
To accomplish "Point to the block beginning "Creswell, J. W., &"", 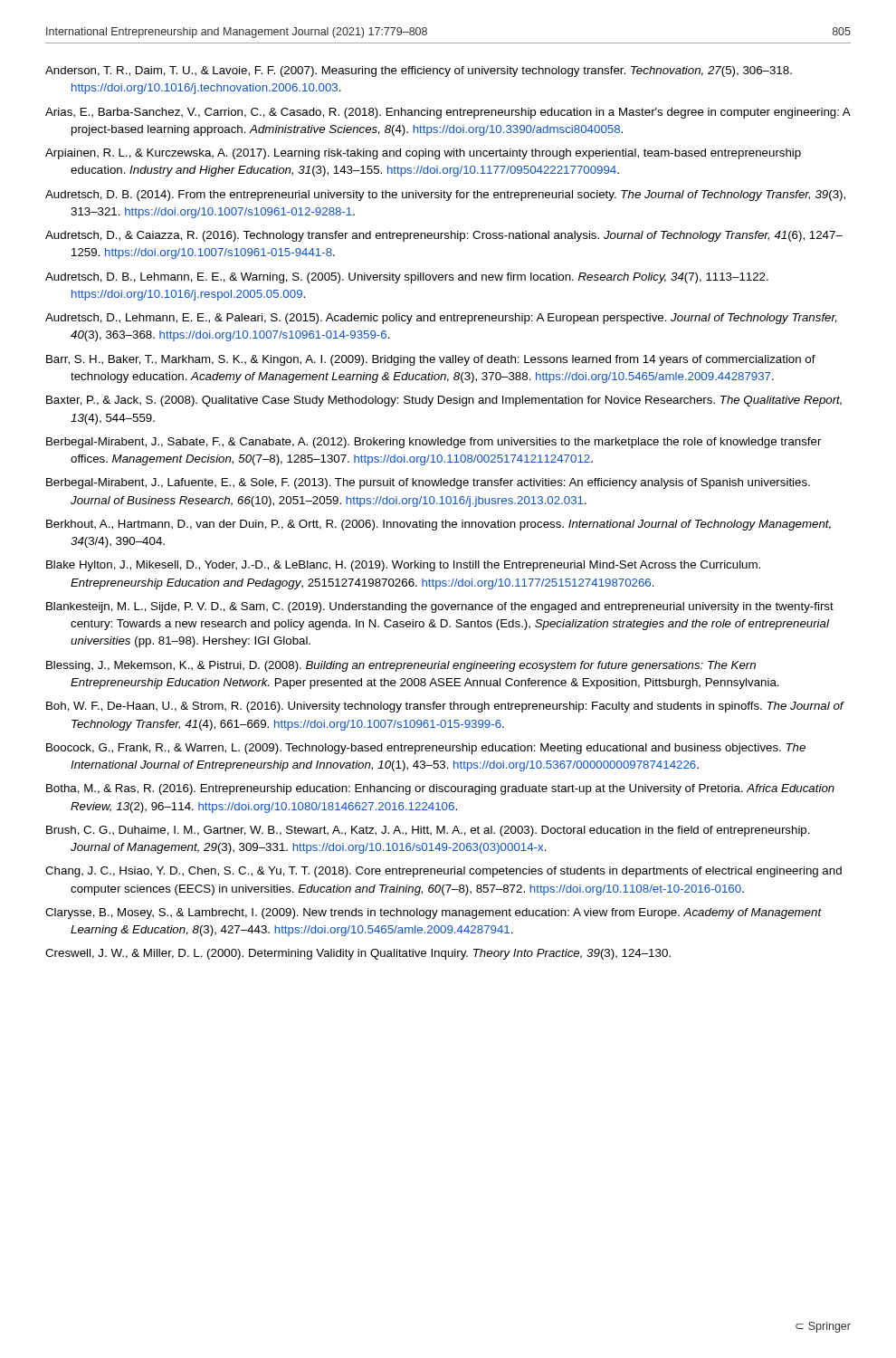I will click(x=358, y=953).
